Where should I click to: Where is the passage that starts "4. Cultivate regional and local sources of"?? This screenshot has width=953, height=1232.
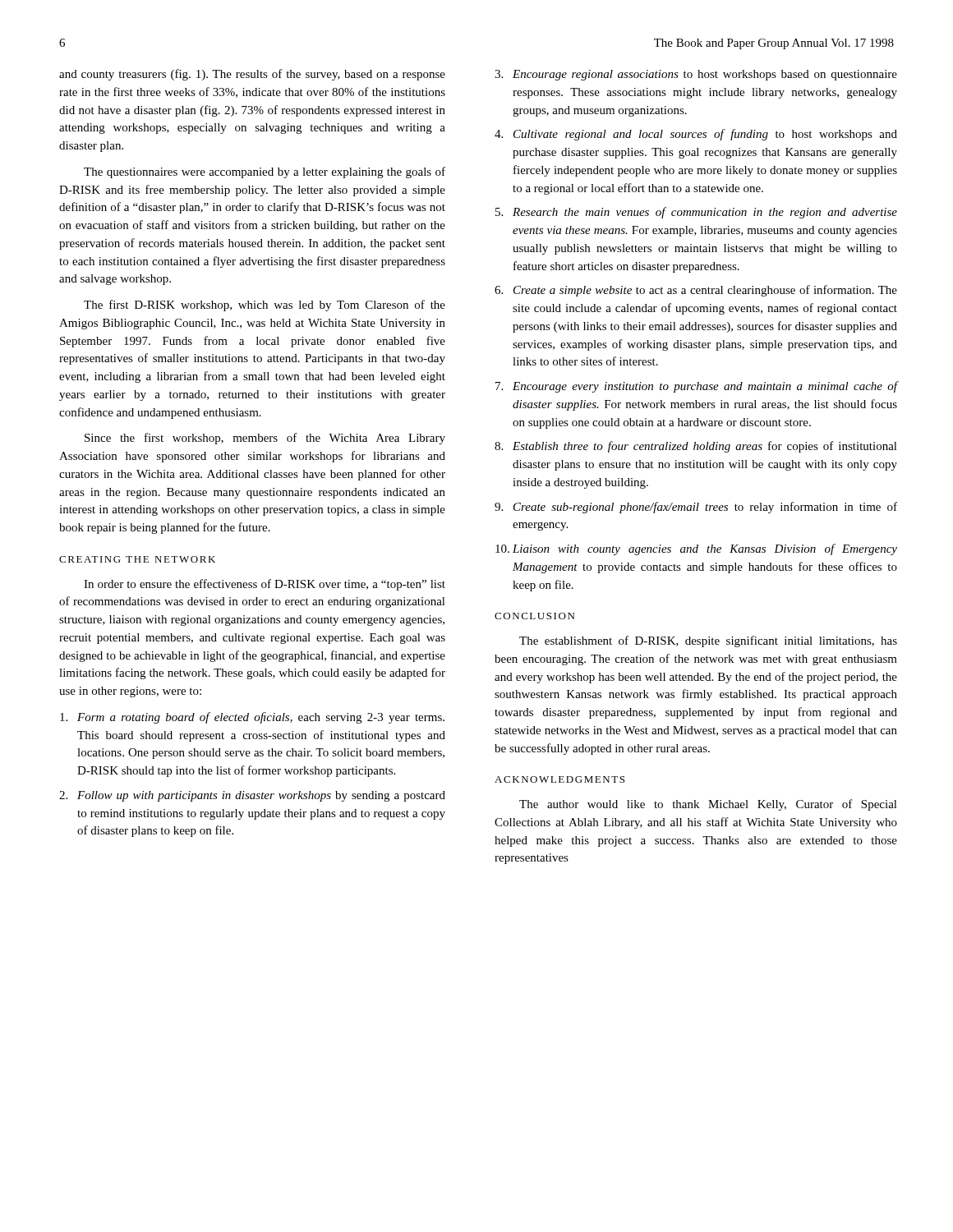pos(696,162)
